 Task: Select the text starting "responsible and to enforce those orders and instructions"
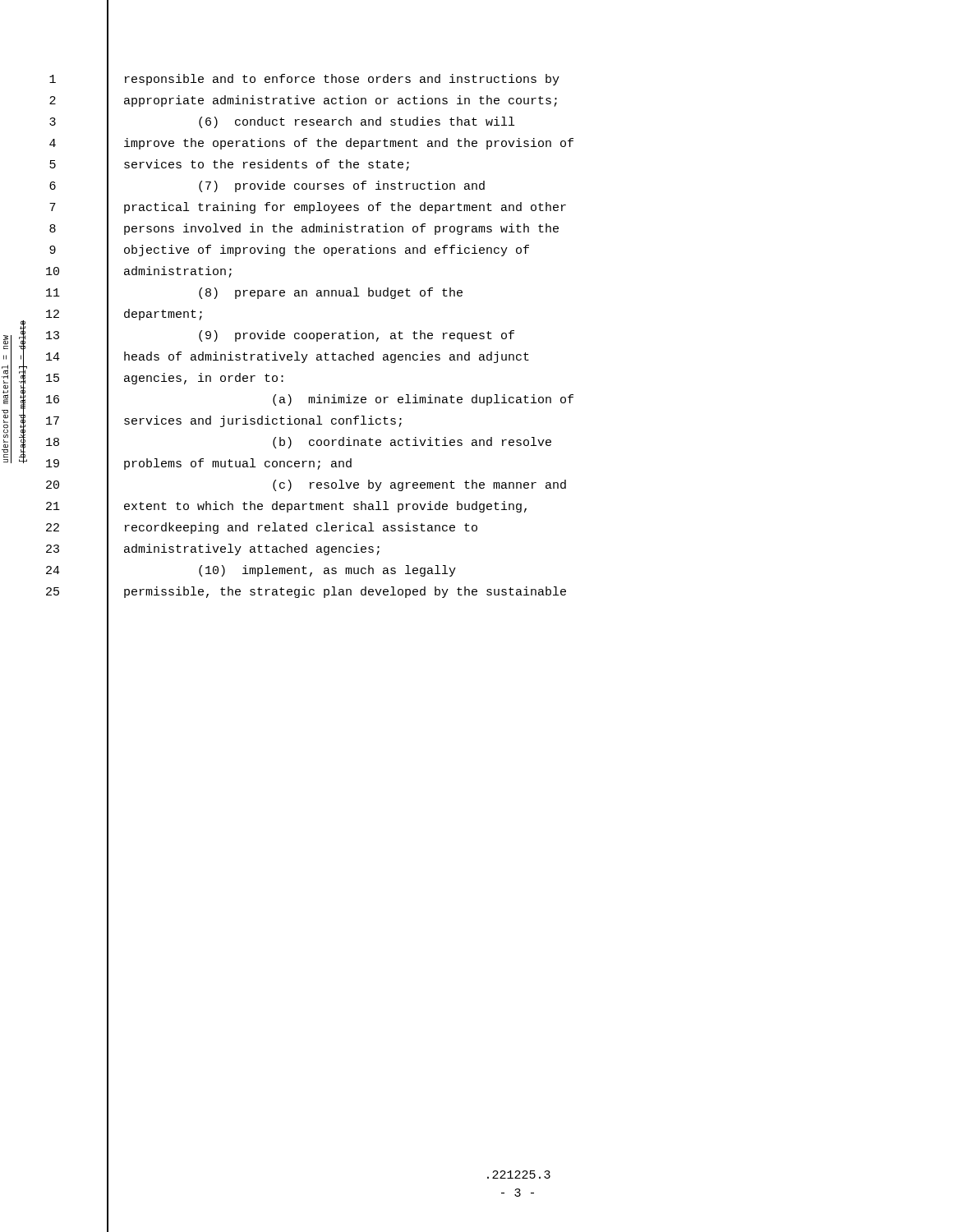[x=526, y=81]
